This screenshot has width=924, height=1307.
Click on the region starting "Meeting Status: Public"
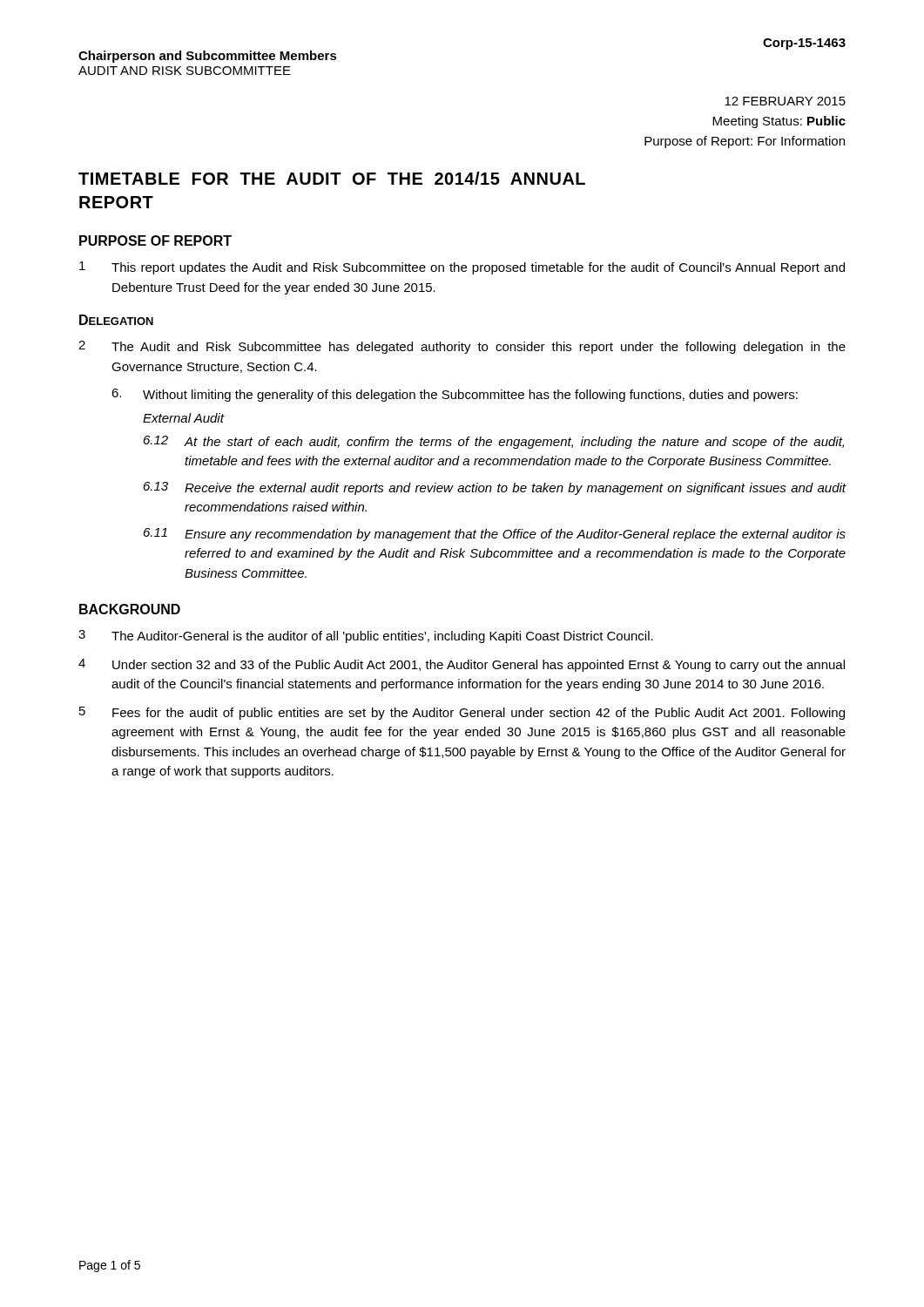click(x=779, y=121)
